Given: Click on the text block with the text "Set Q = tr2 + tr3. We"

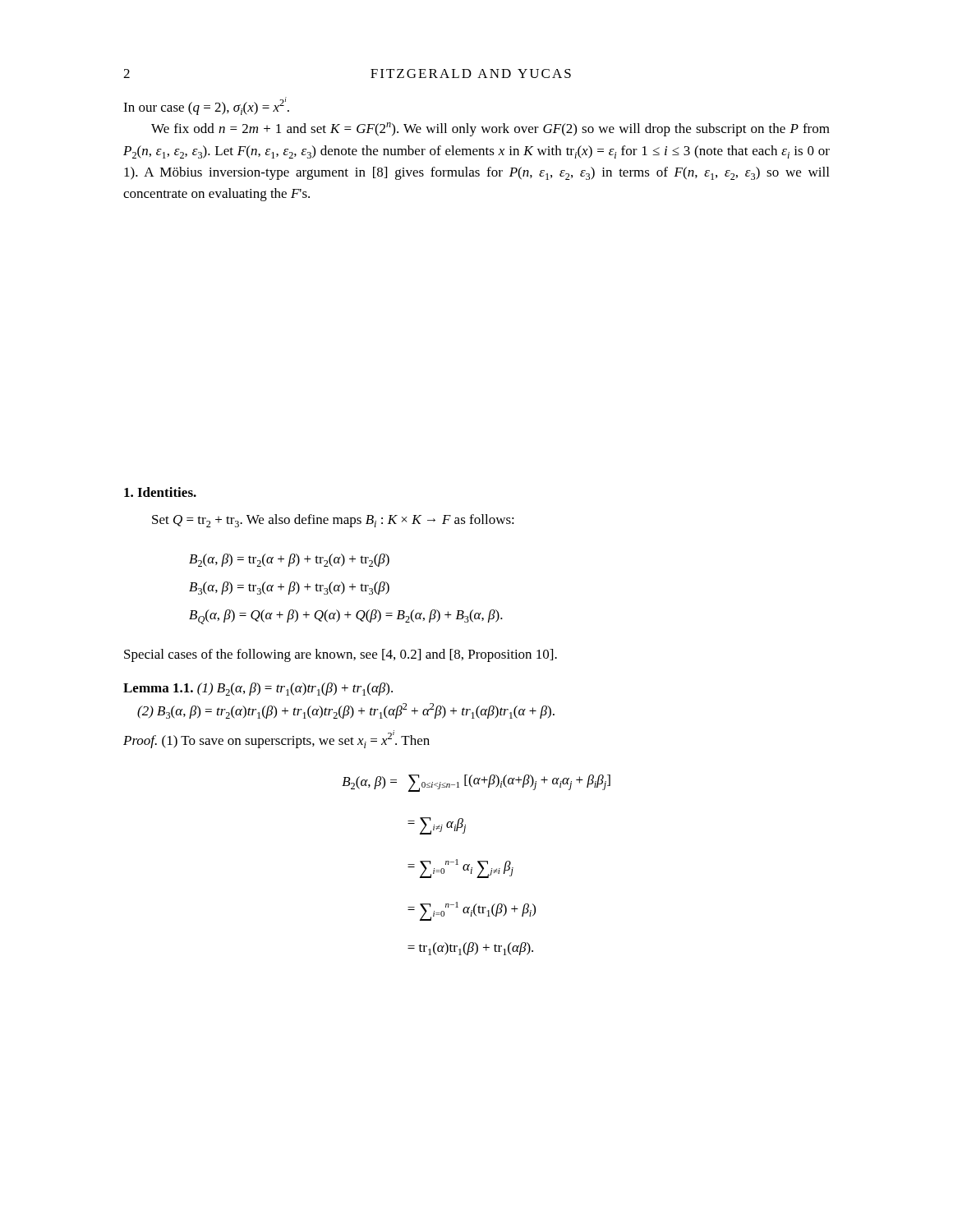Looking at the screenshot, I should [x=333, y=521].
